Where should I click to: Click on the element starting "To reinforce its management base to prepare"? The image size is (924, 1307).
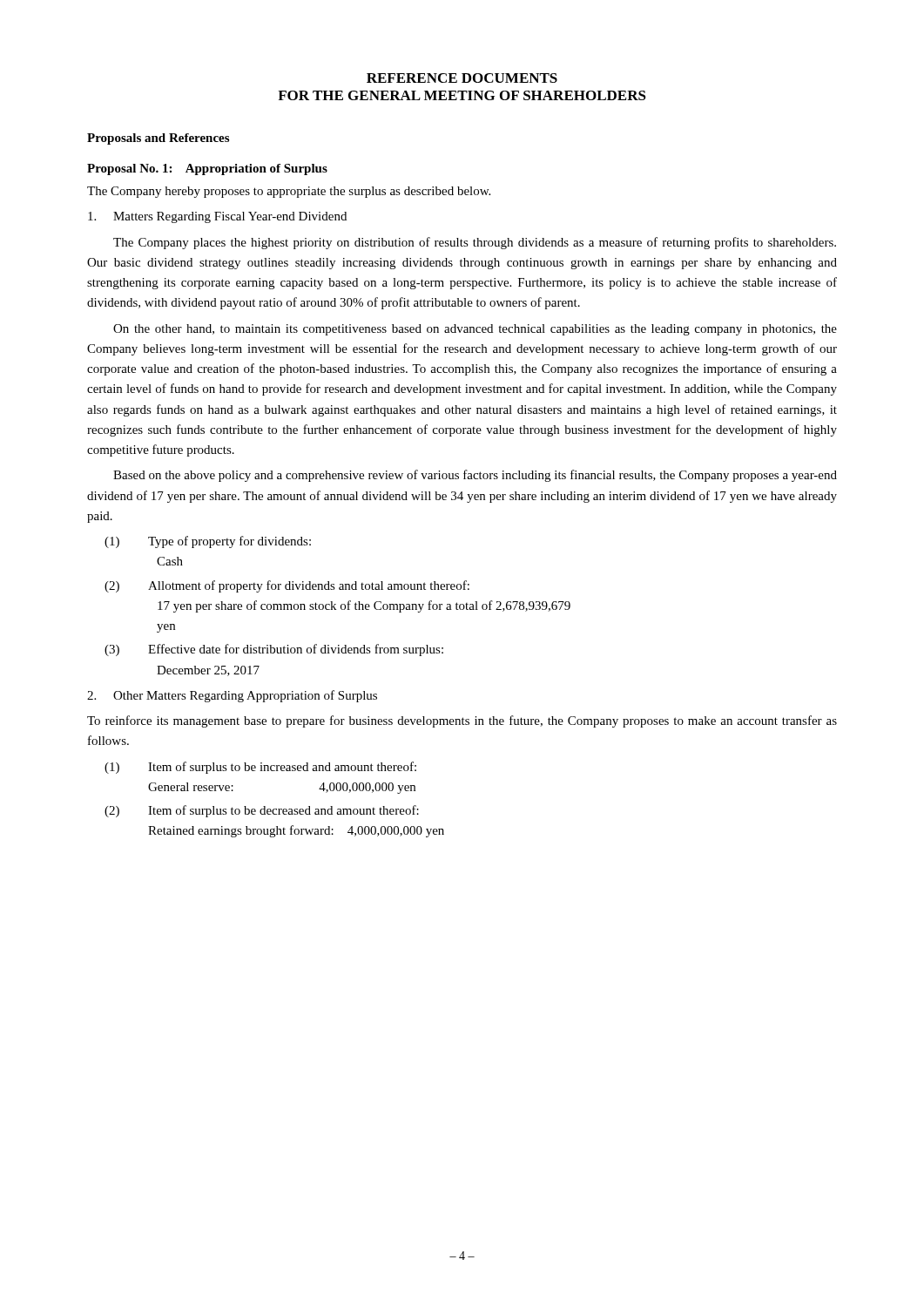(462, 731)
